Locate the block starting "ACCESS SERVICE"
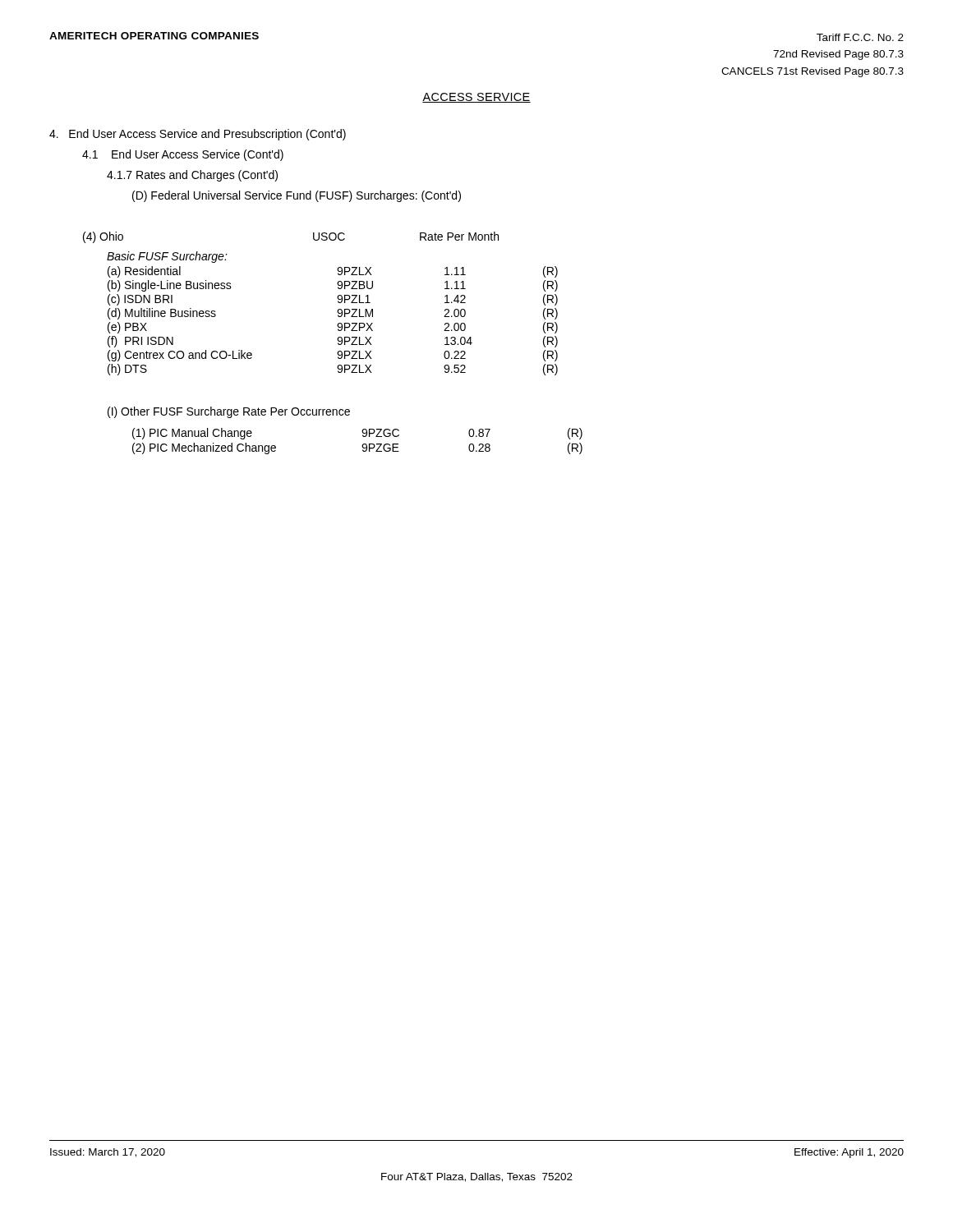The height and width of the screenshot is (1232, 953). pos(476,97)
